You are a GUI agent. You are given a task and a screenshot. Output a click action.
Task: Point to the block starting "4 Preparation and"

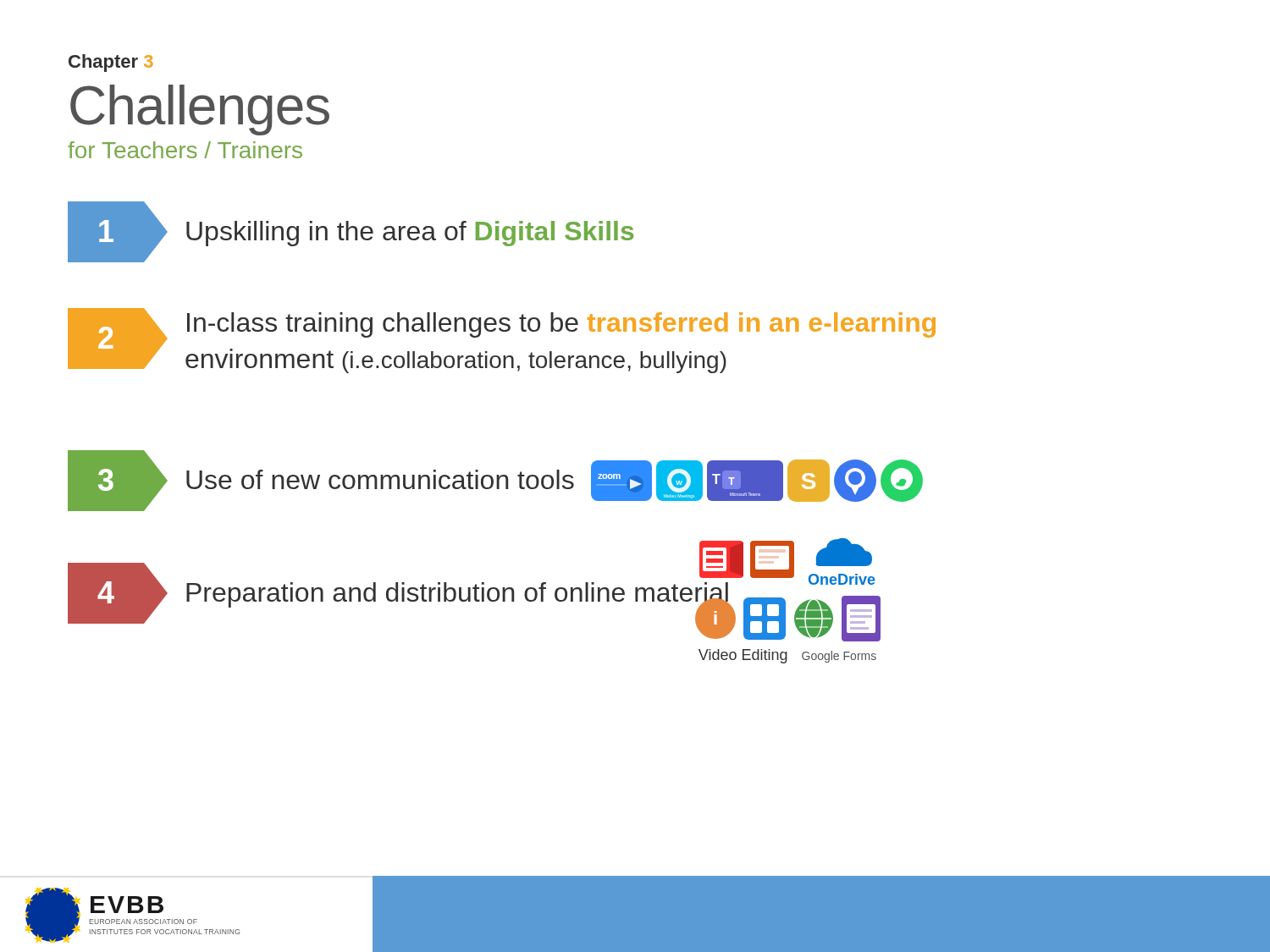[x=399, y=593]
